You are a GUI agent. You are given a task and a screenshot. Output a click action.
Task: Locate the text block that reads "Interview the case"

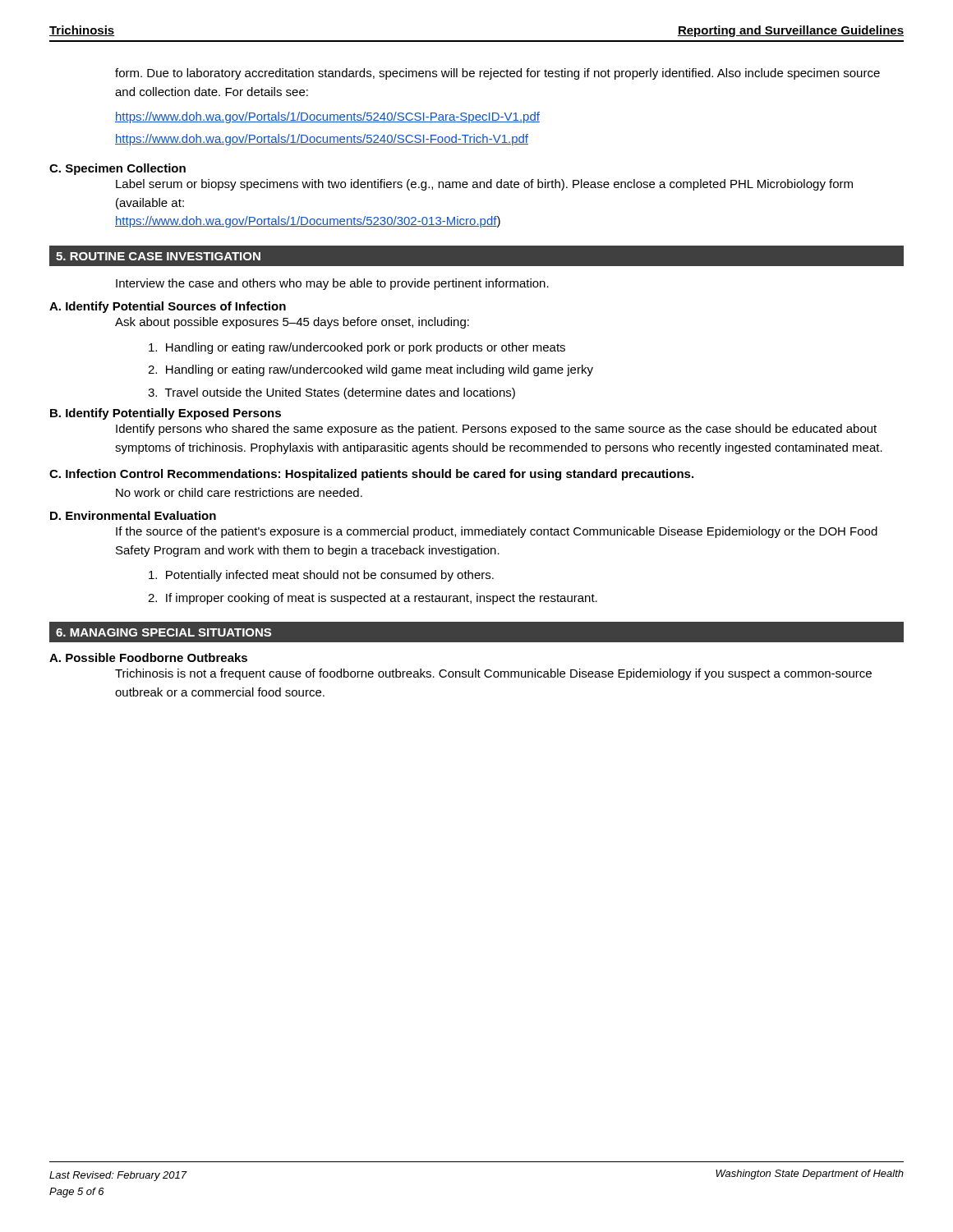coord(509,283)
